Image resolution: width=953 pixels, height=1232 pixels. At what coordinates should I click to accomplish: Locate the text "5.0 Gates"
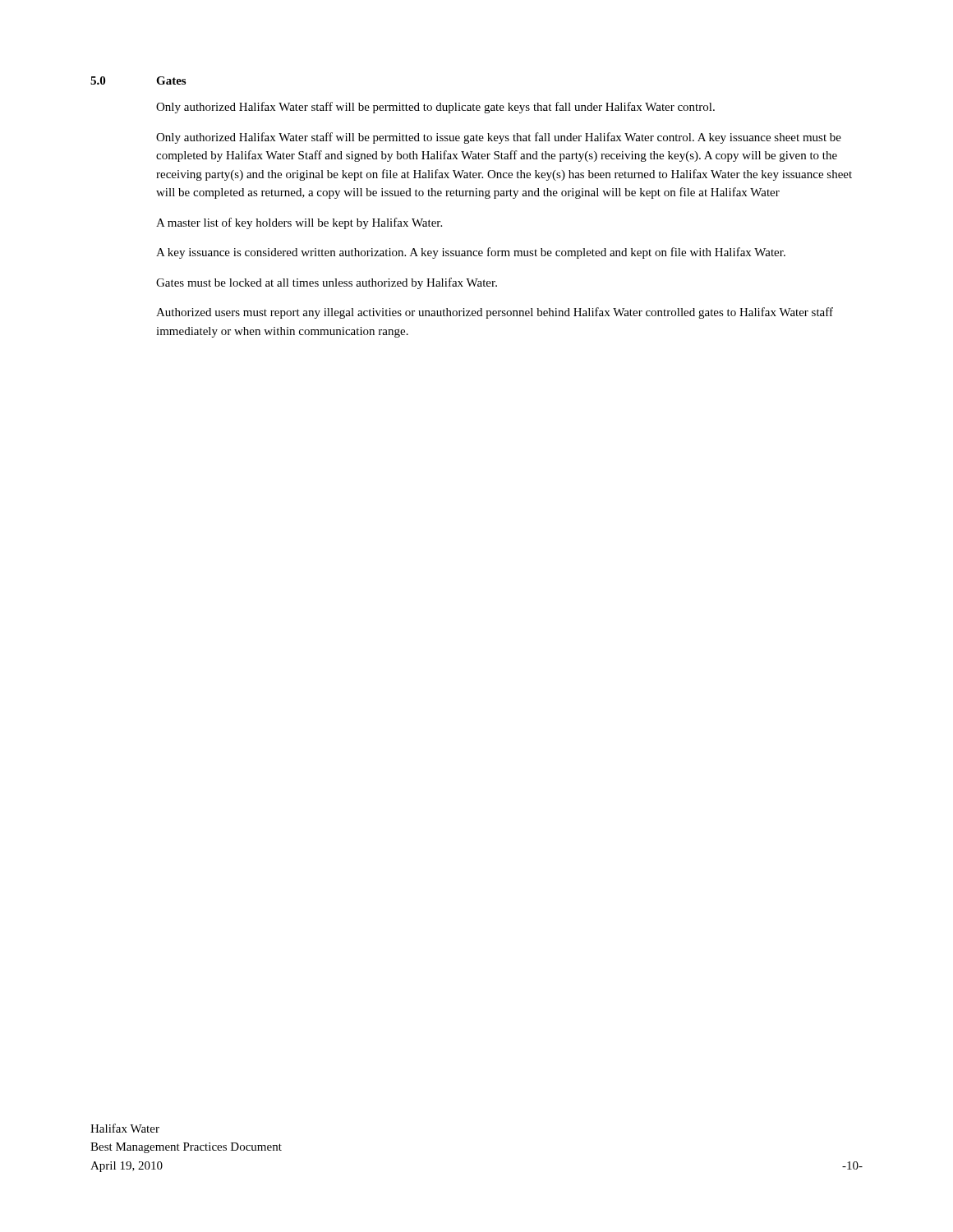click(93, 80)
